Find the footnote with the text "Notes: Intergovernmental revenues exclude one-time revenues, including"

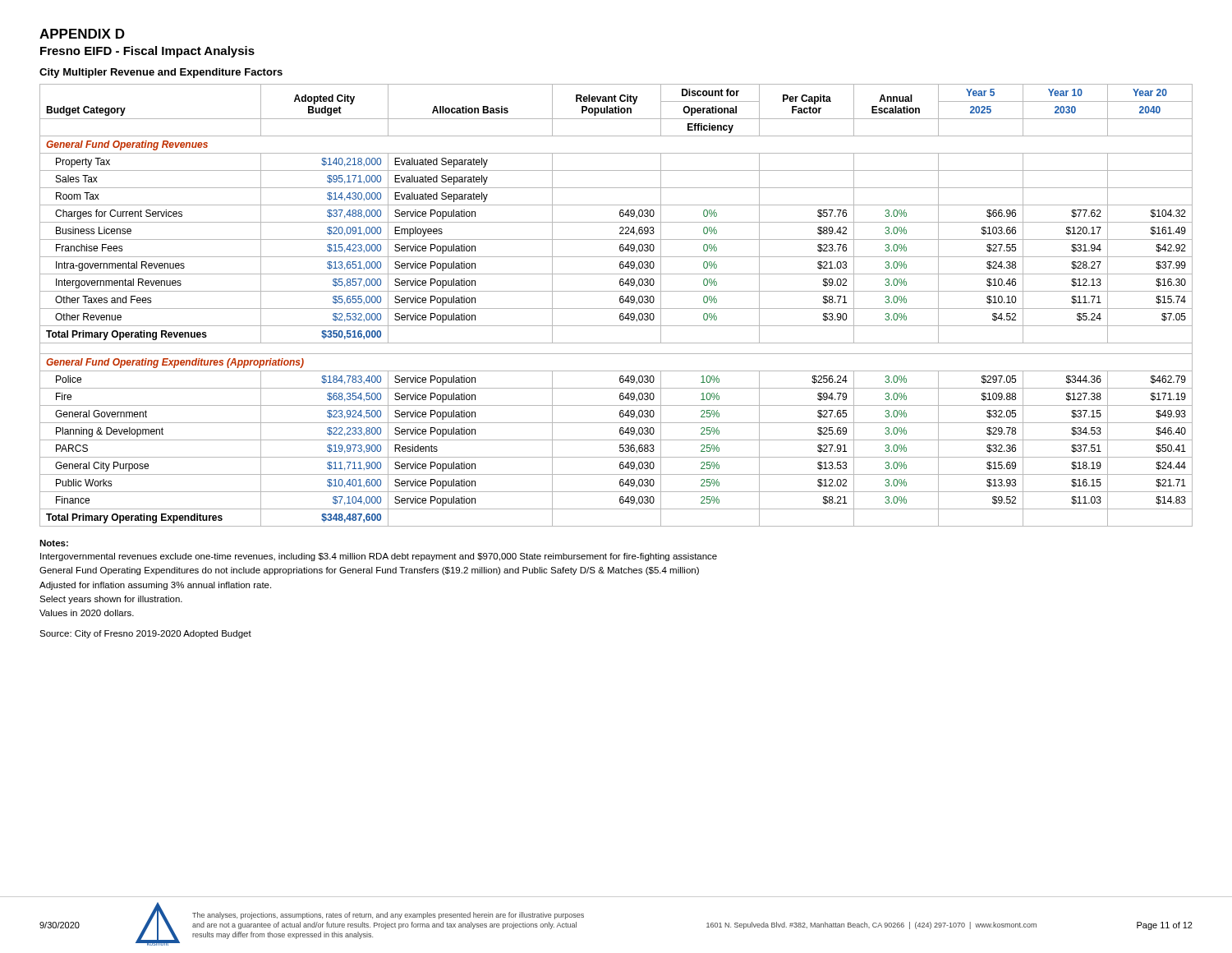tap(616, 579)
